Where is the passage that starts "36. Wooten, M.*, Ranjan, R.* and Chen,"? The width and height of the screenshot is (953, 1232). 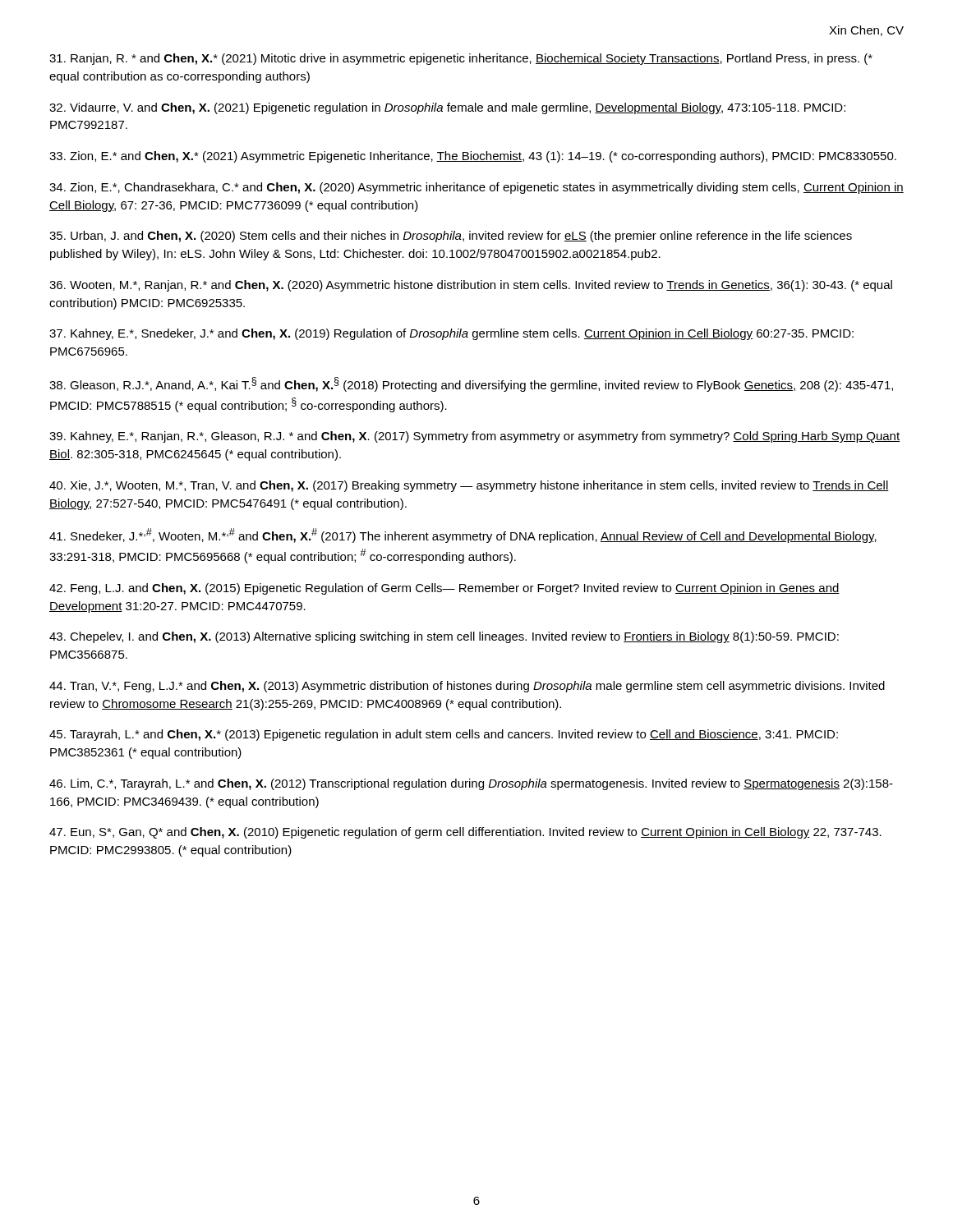pos(471,293)
